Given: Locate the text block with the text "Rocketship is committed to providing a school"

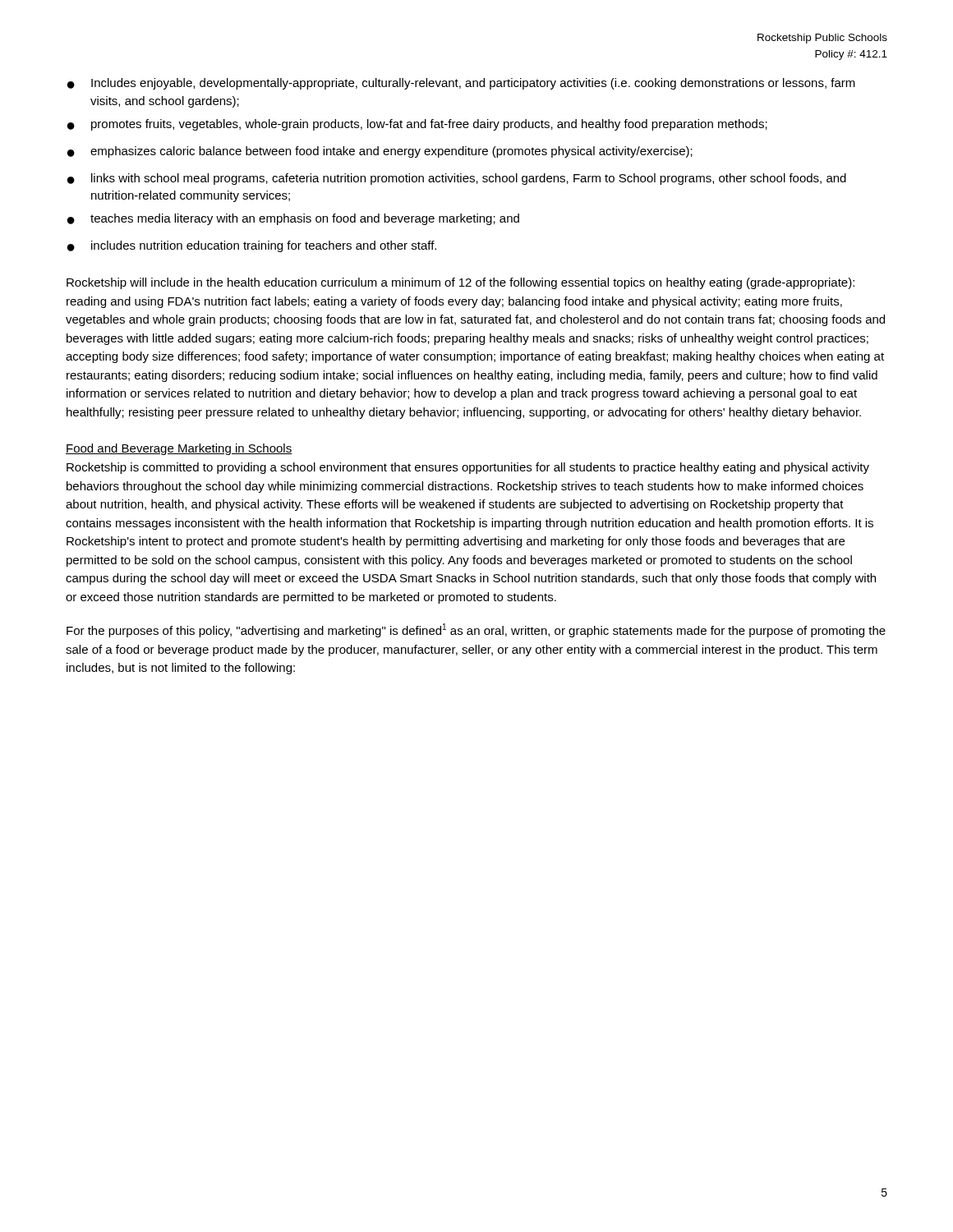Looking at the screenshot, I should coord(471,532).
